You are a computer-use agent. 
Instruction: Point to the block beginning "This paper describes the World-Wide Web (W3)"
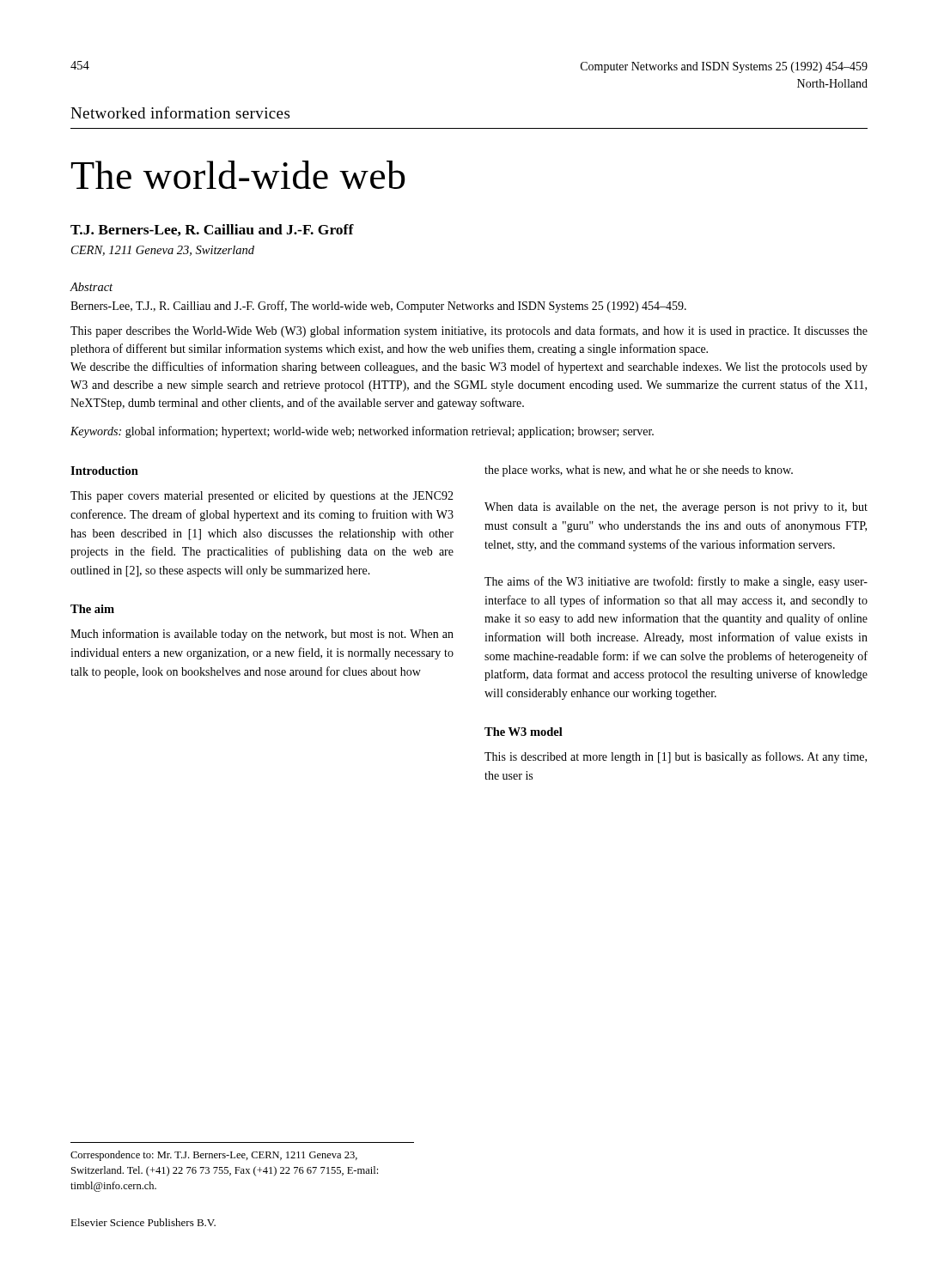[469, 367]
